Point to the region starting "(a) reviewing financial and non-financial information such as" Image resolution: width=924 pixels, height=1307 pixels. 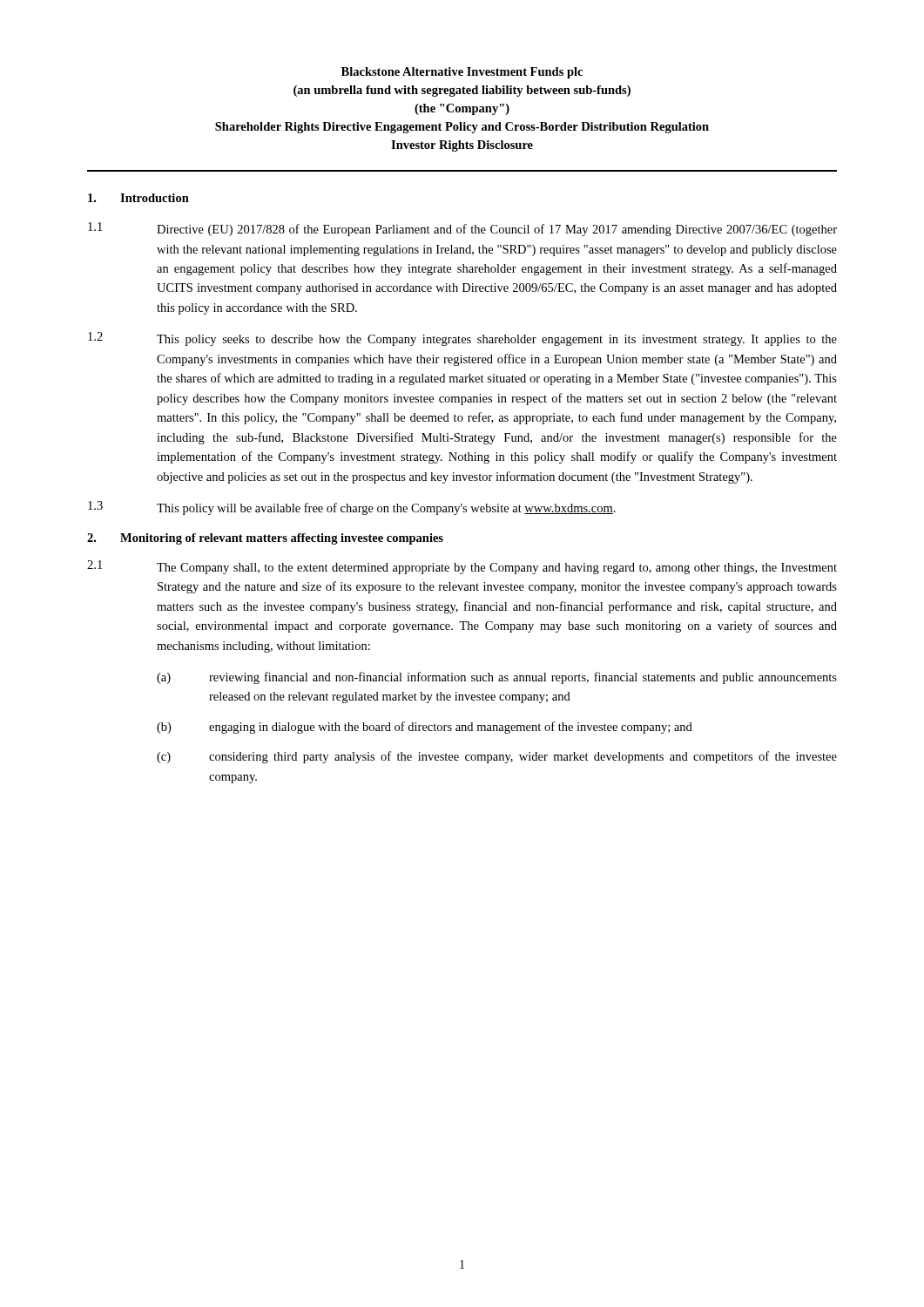point(497,687)
